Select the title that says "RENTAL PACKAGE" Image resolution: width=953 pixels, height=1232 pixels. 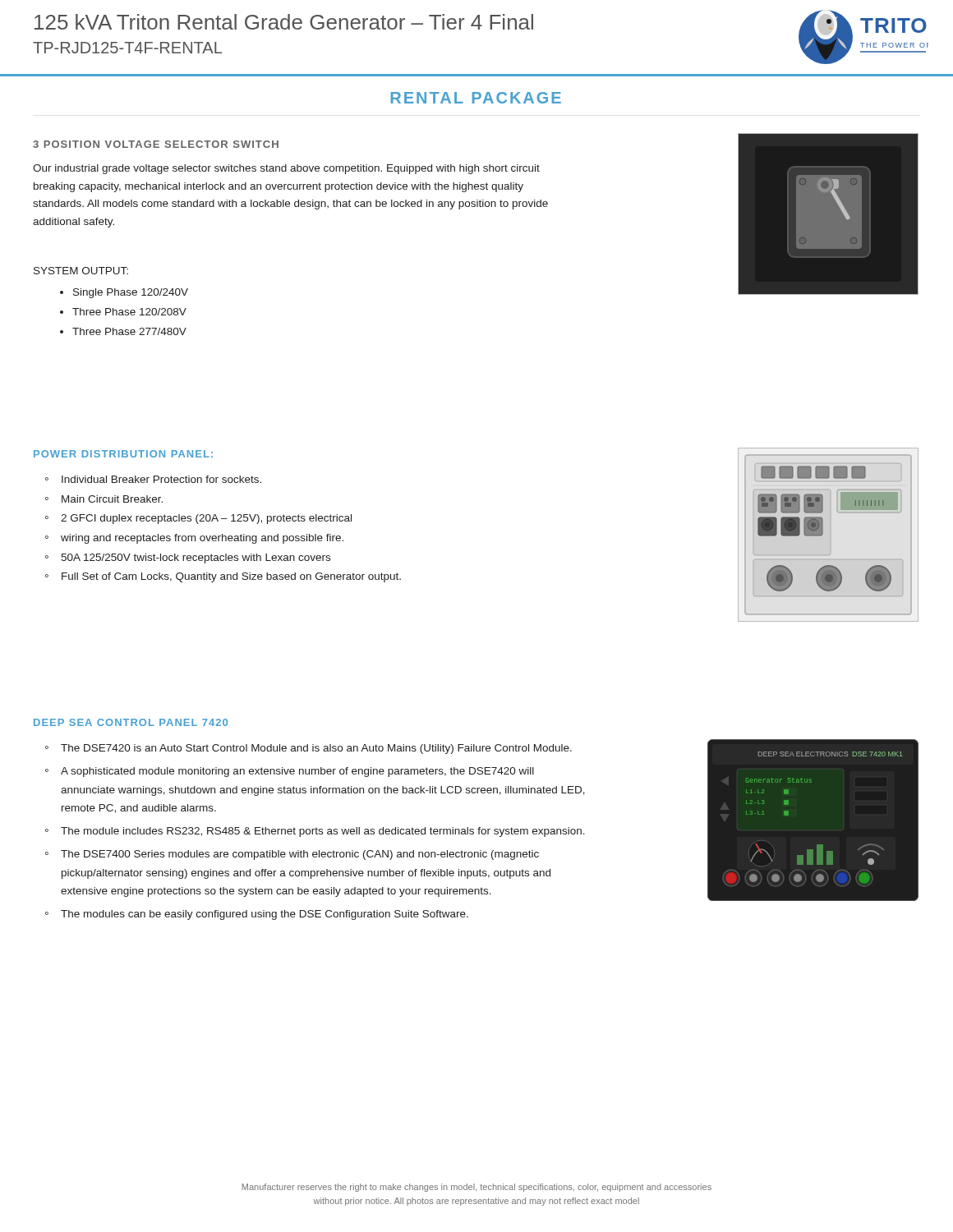(x=476, y=98)
